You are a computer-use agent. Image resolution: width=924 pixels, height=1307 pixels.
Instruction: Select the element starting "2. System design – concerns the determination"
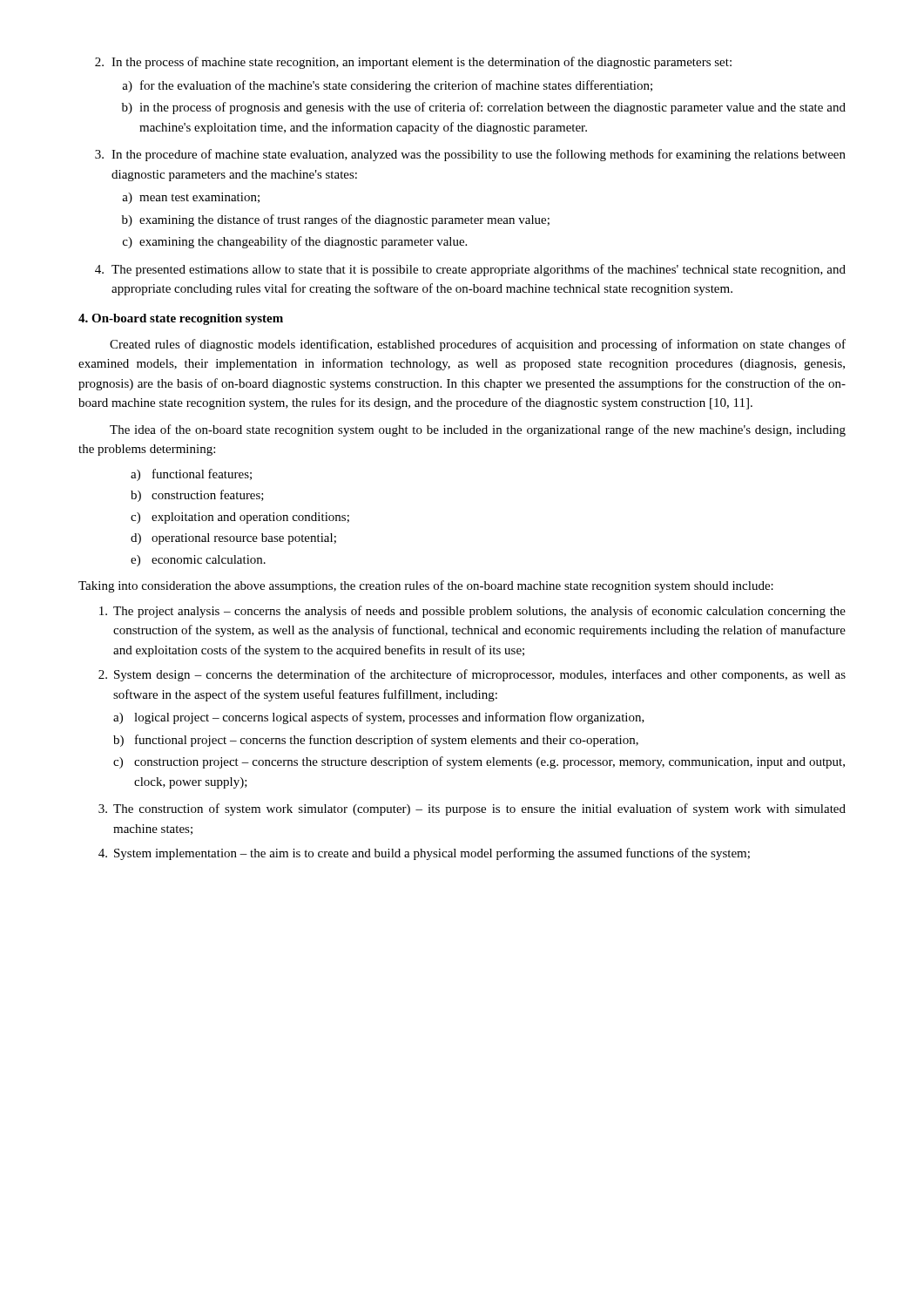pyautogui.click(x=466, y=729)
